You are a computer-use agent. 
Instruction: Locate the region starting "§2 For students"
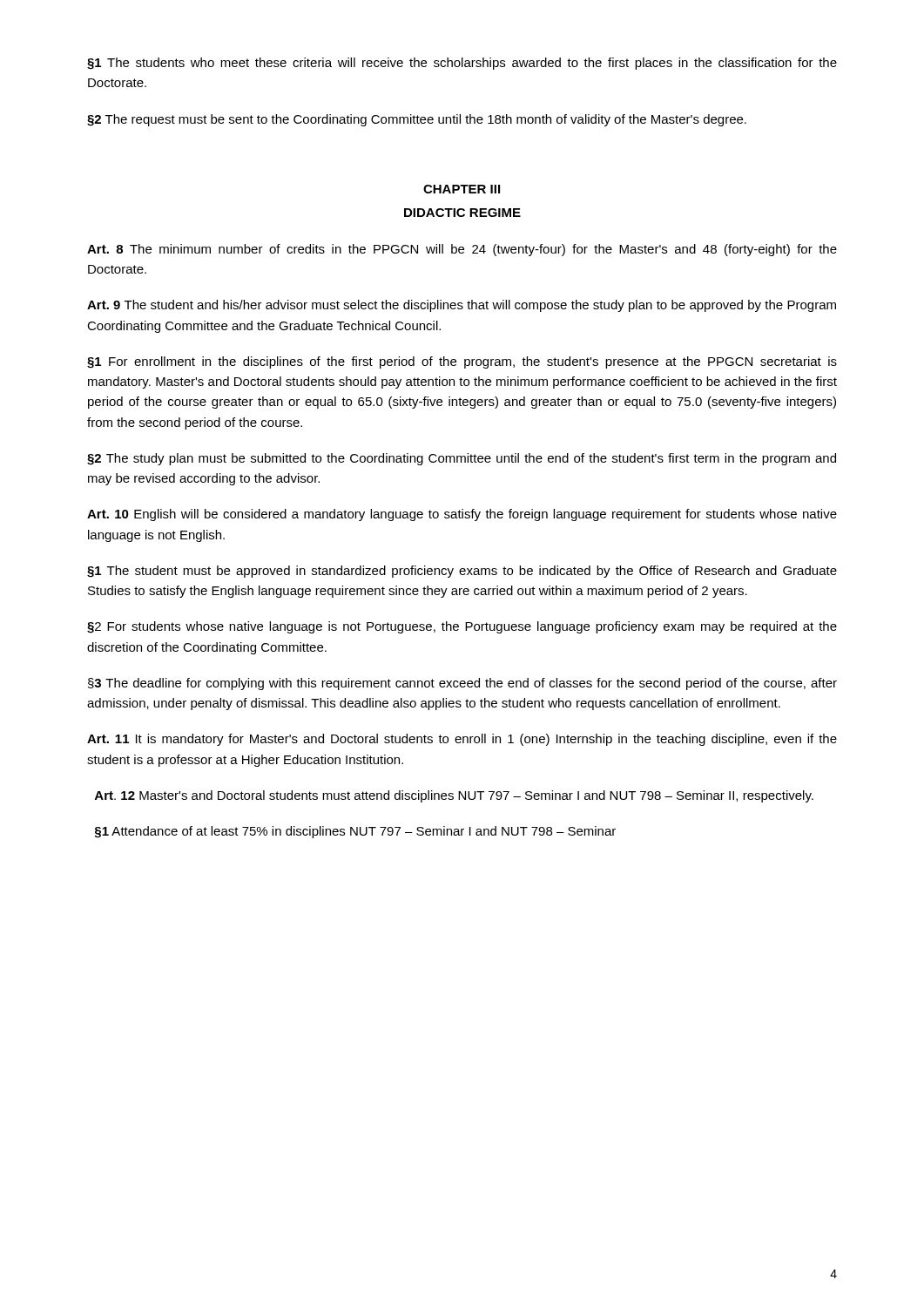click(462, 636)
